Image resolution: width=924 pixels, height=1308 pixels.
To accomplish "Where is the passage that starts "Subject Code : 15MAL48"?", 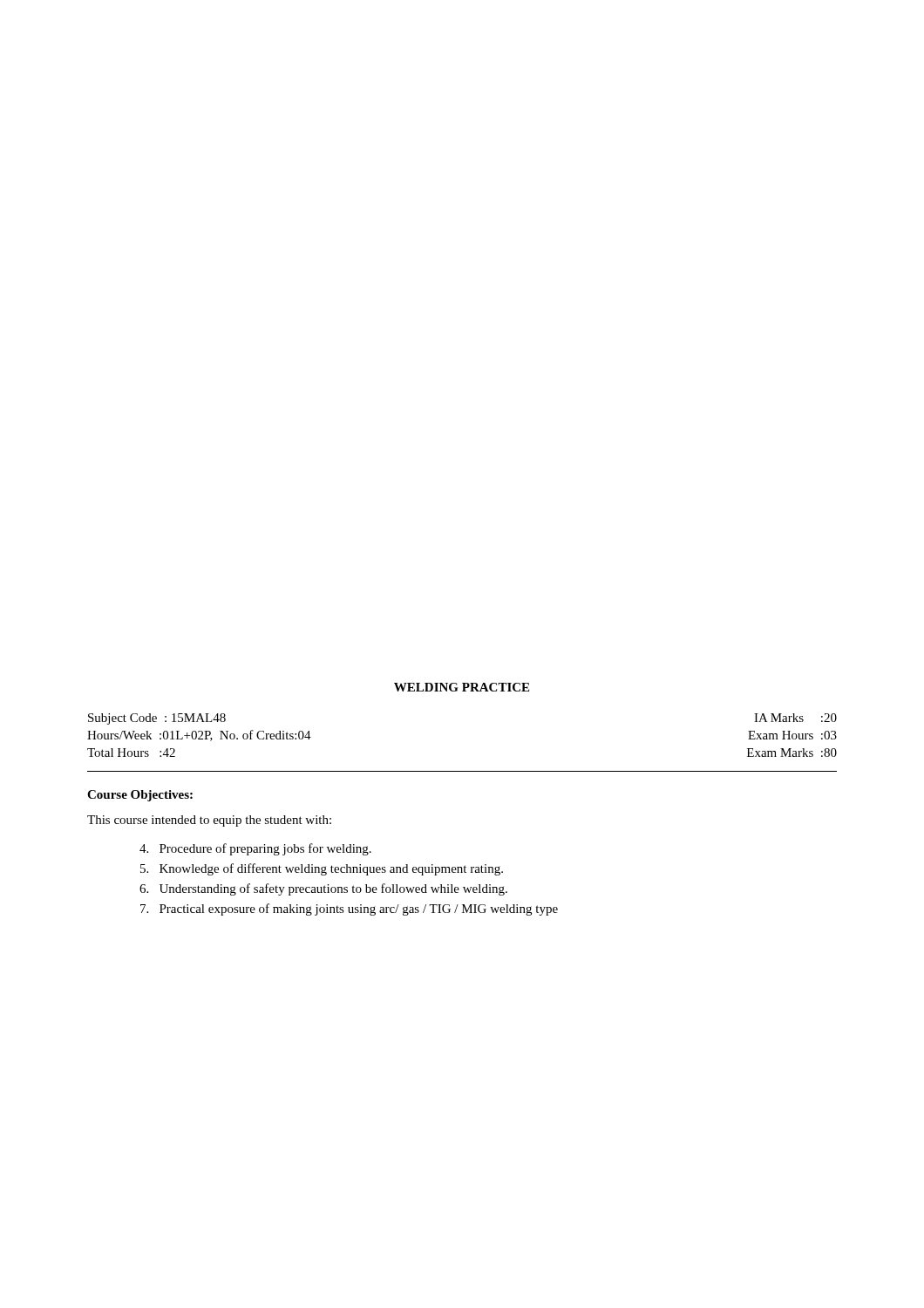I will pos(150,719).
